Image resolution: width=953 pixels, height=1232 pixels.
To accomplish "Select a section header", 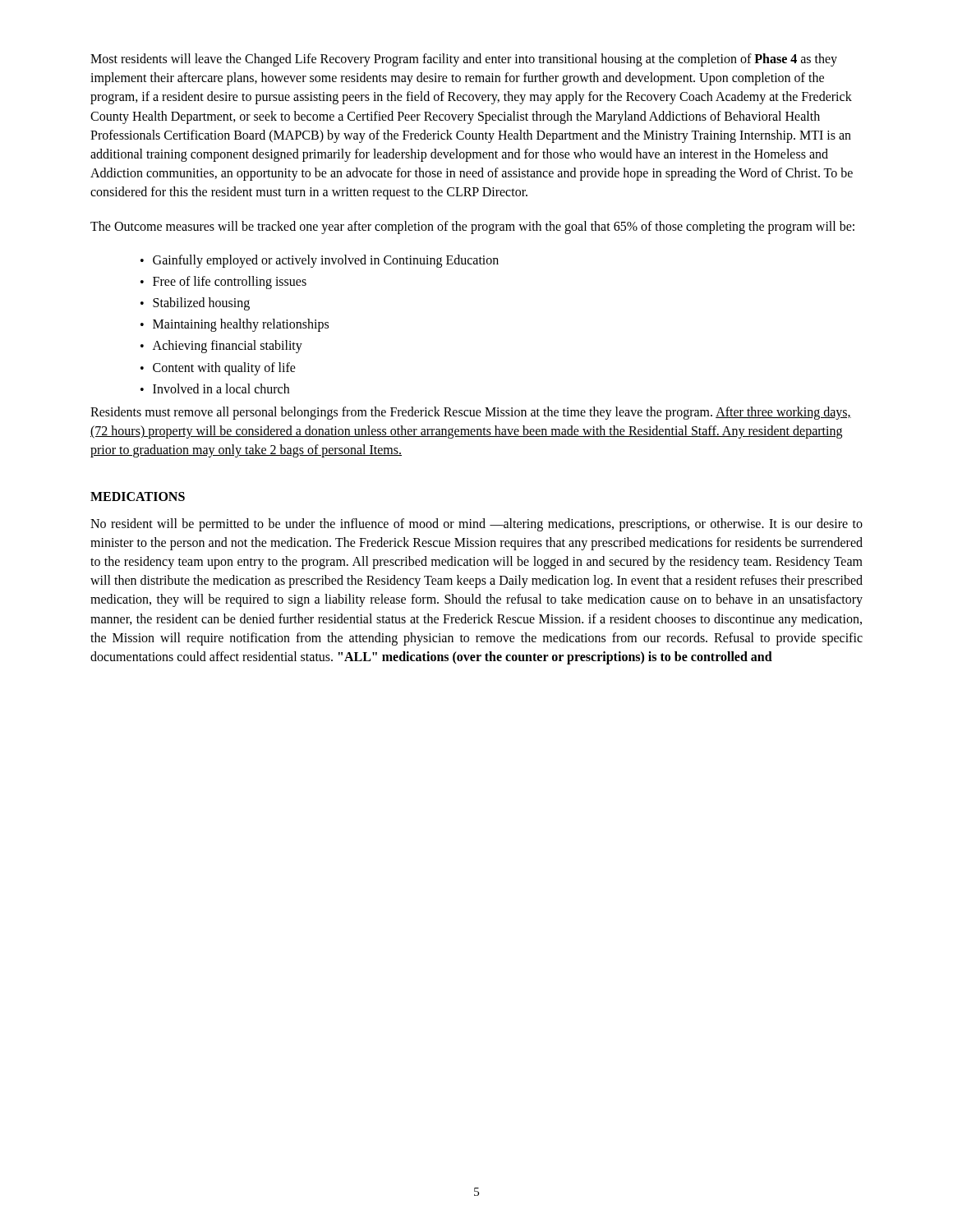I will tap(138, 496).
